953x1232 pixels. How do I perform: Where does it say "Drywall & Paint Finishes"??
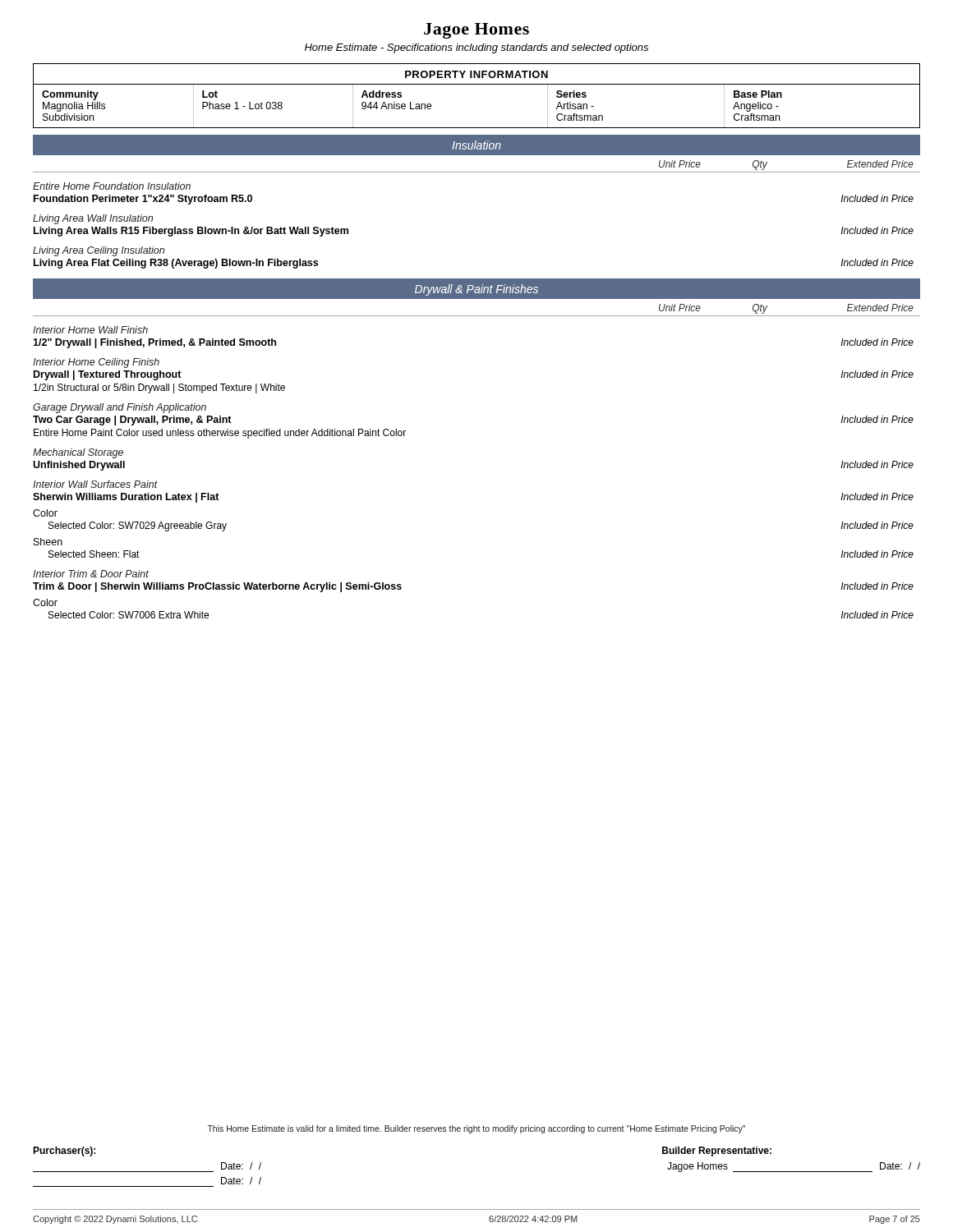point(476,289)
